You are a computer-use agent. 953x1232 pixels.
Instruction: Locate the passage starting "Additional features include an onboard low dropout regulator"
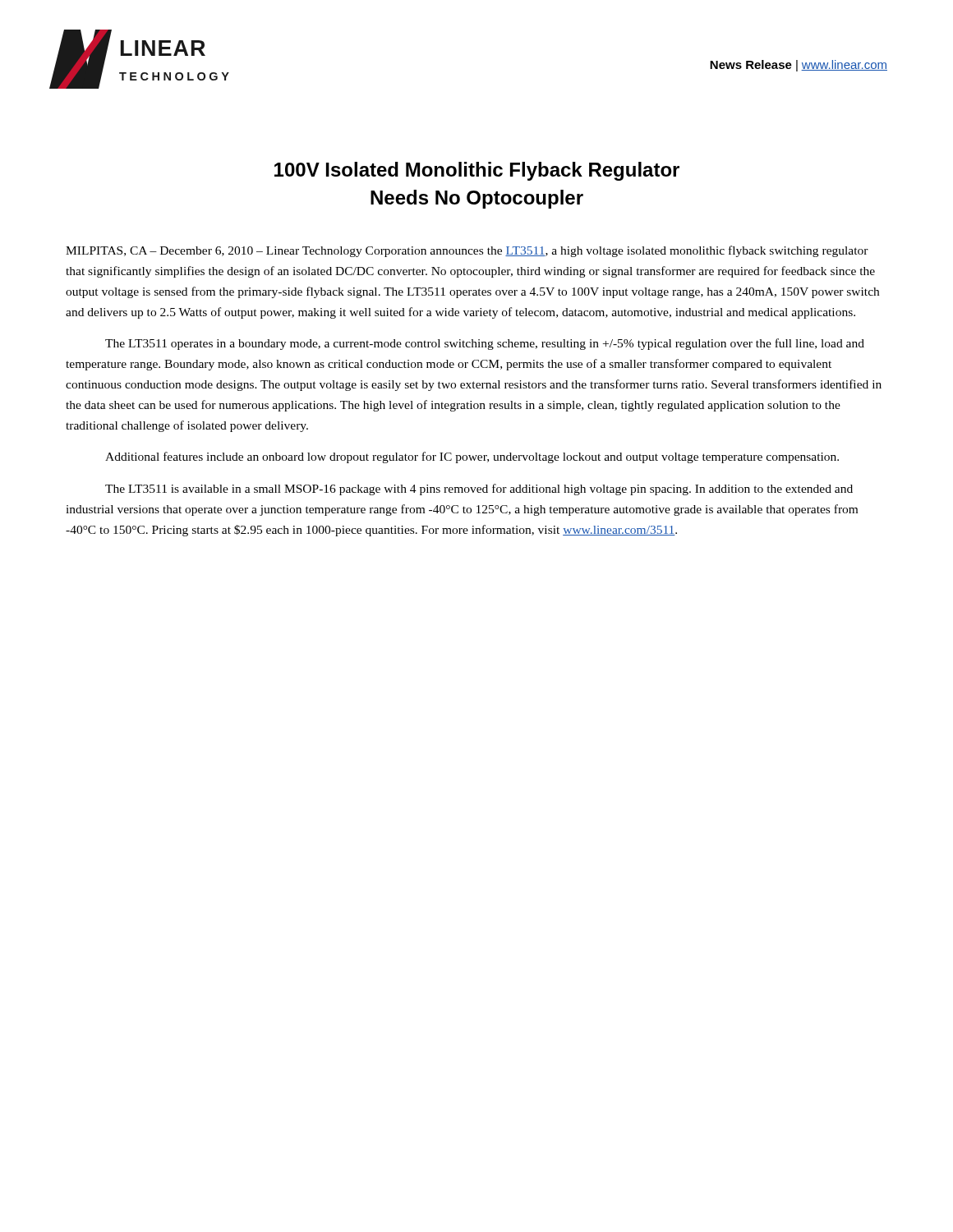coord(476,457)
